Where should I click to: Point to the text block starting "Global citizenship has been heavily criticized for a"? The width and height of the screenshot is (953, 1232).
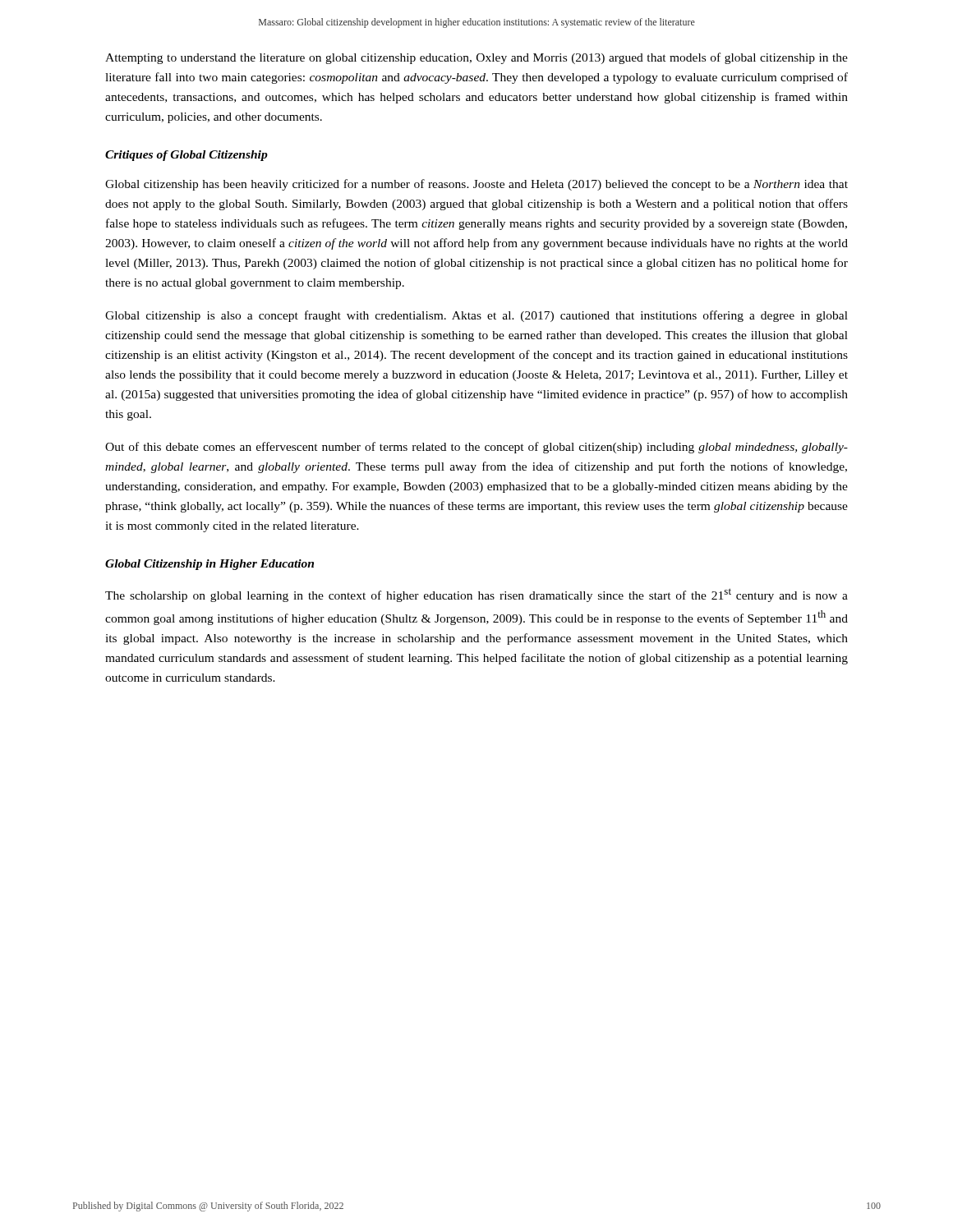click(476, 233)
